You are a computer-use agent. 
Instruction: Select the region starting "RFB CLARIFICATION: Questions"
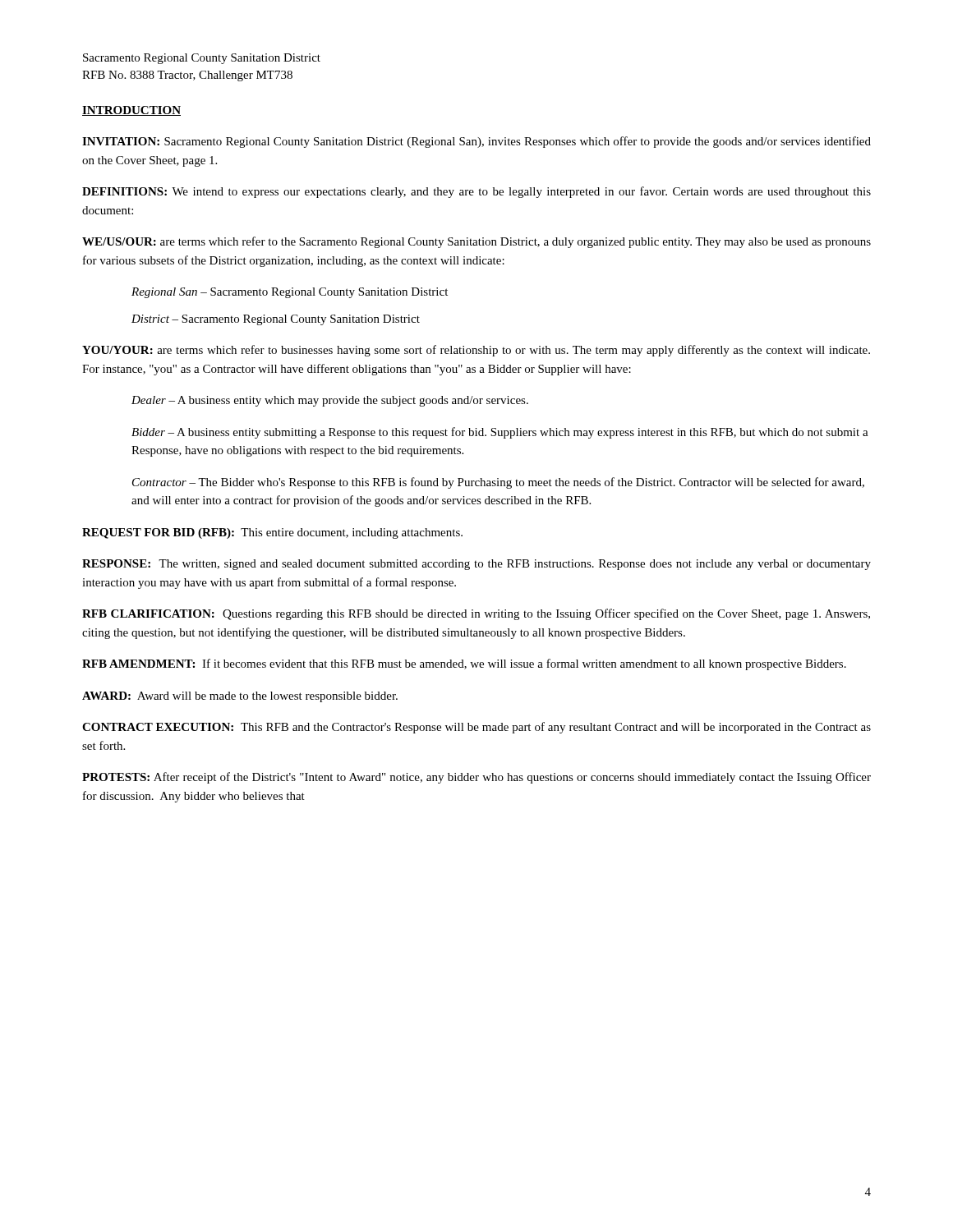click(476, 623)
